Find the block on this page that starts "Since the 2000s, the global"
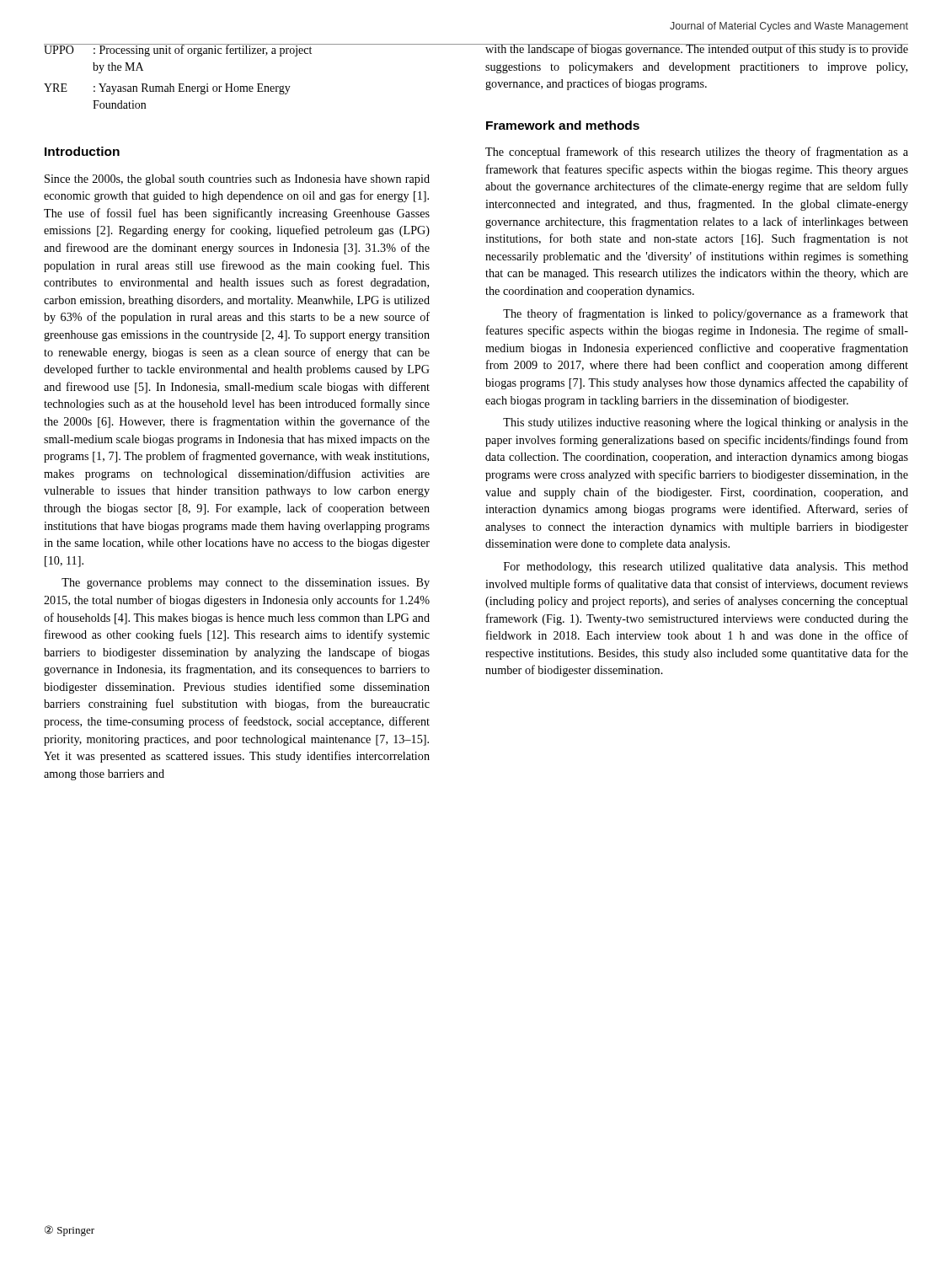 tap(237, 476)
